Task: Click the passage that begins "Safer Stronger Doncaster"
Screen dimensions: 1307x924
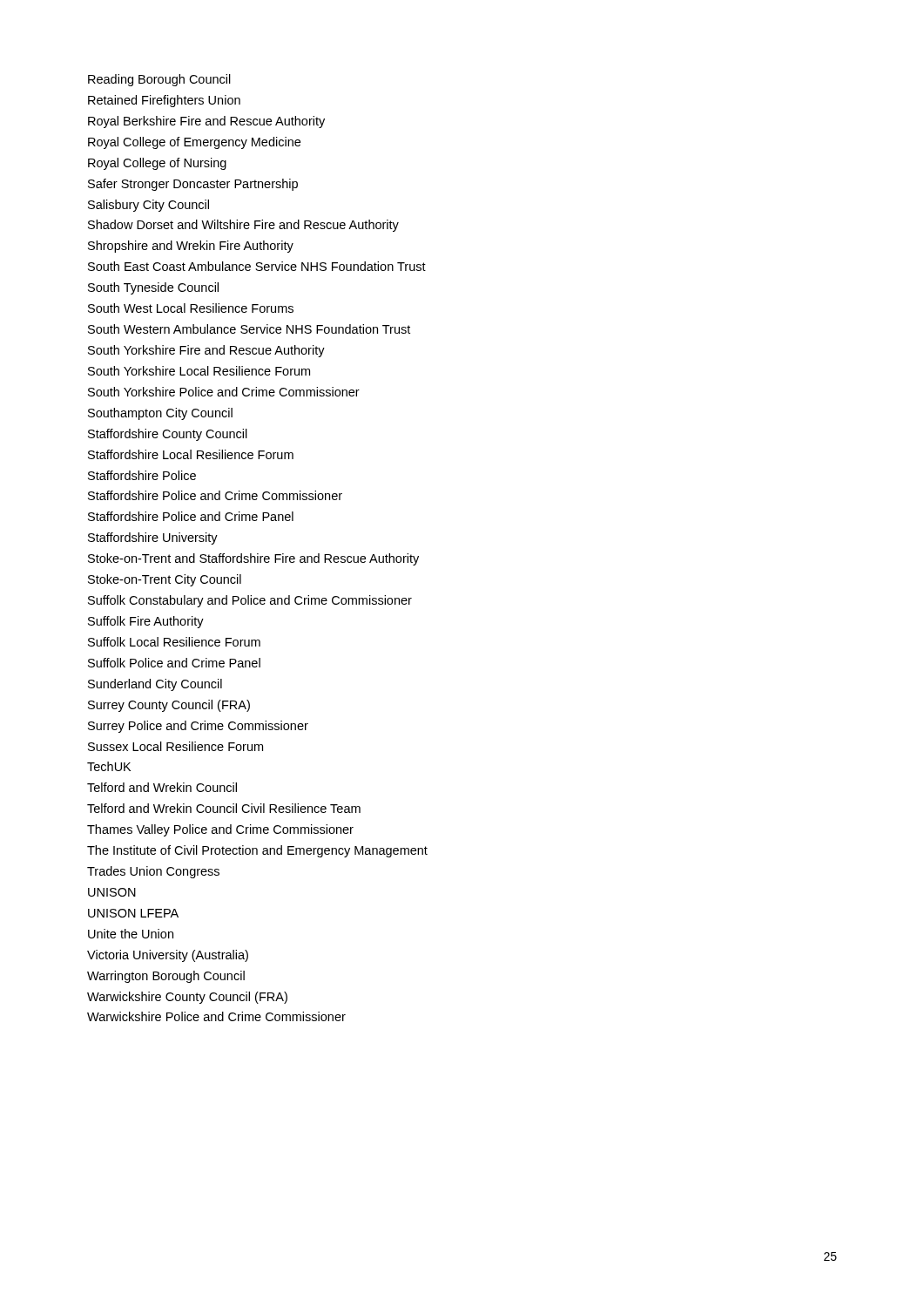Action: click(x=193, y=184)
